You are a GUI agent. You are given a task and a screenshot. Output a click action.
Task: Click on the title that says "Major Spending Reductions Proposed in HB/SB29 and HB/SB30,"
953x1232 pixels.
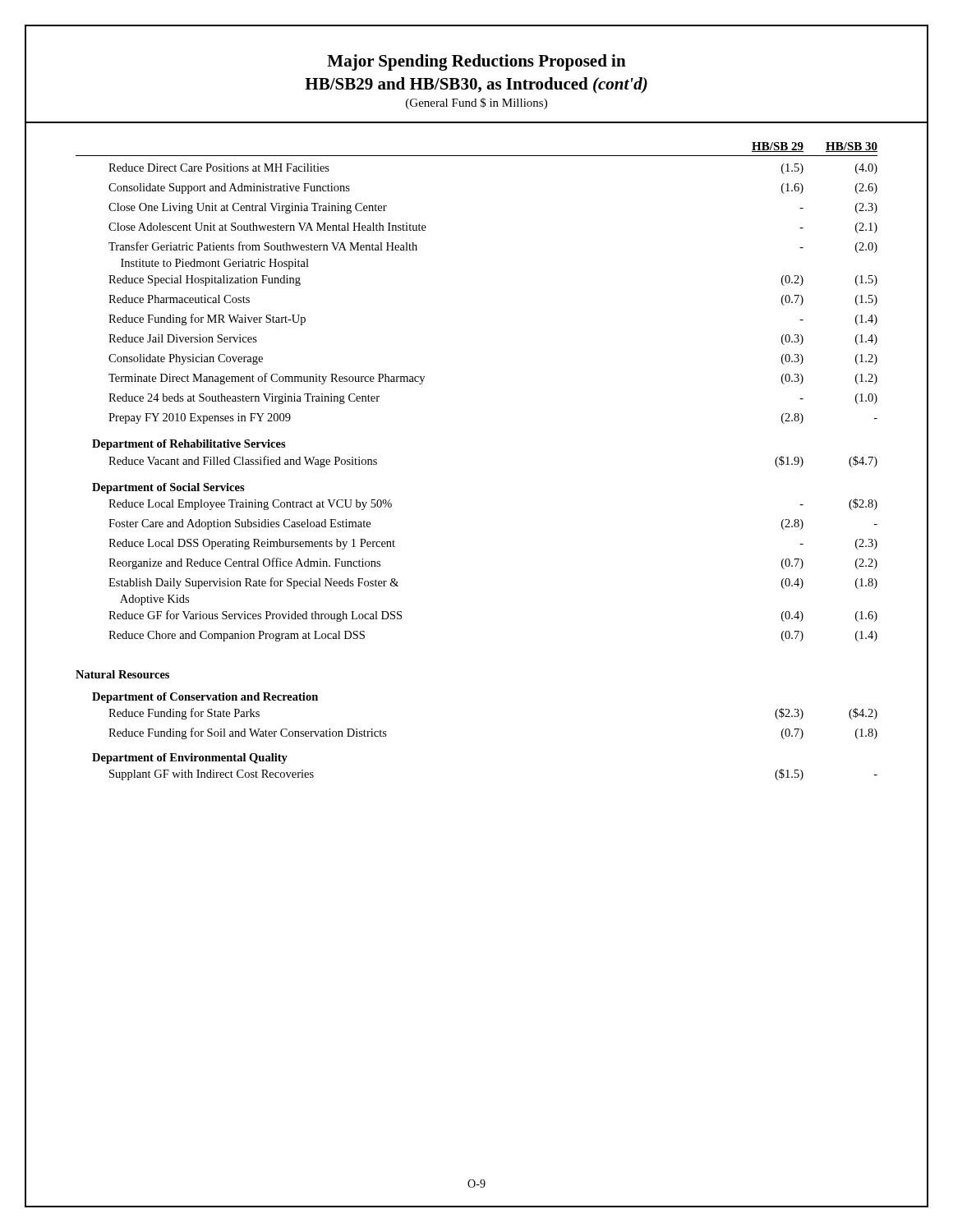[476, 80]
